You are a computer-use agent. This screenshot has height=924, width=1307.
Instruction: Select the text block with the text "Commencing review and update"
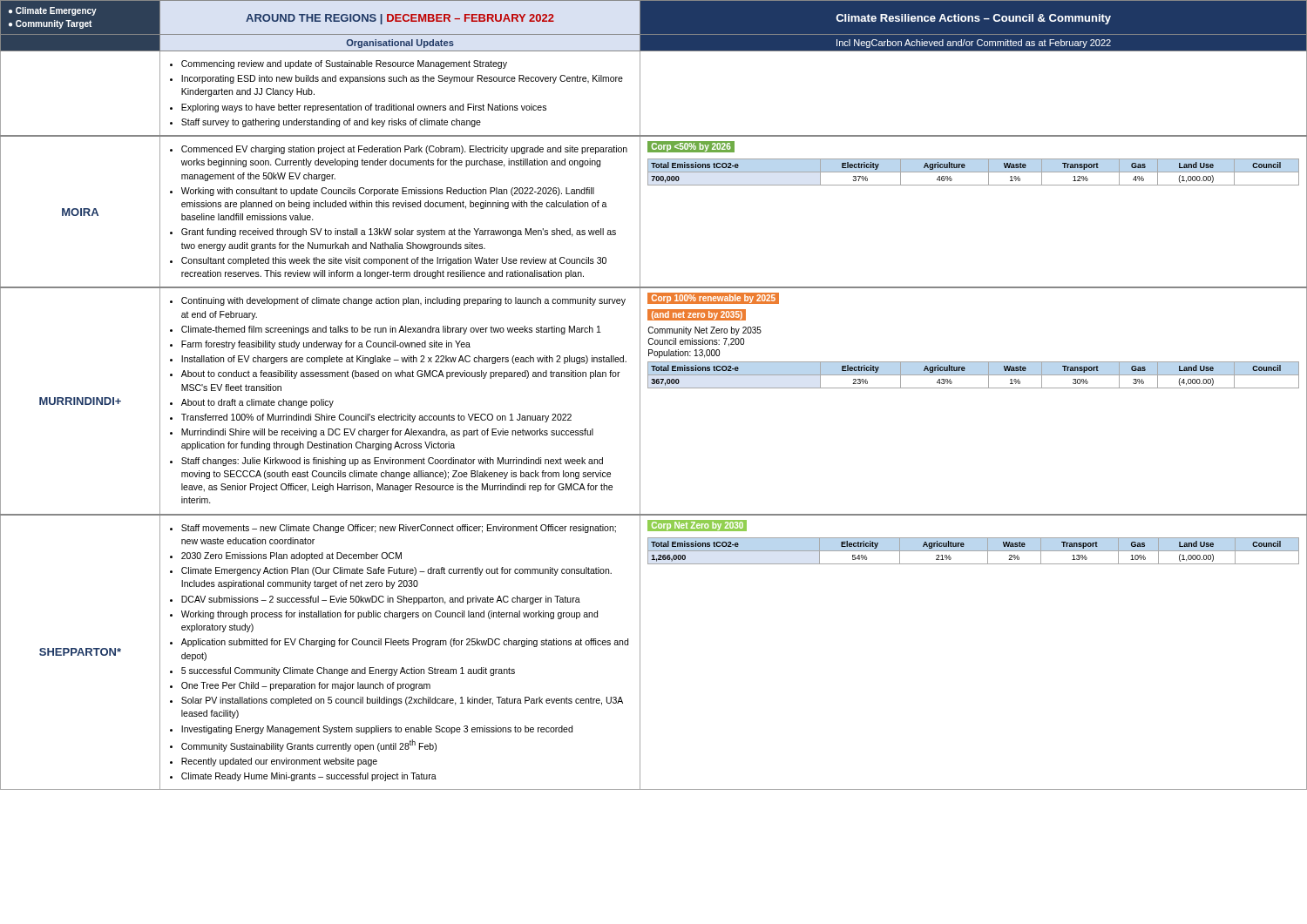tap(400, 93)
